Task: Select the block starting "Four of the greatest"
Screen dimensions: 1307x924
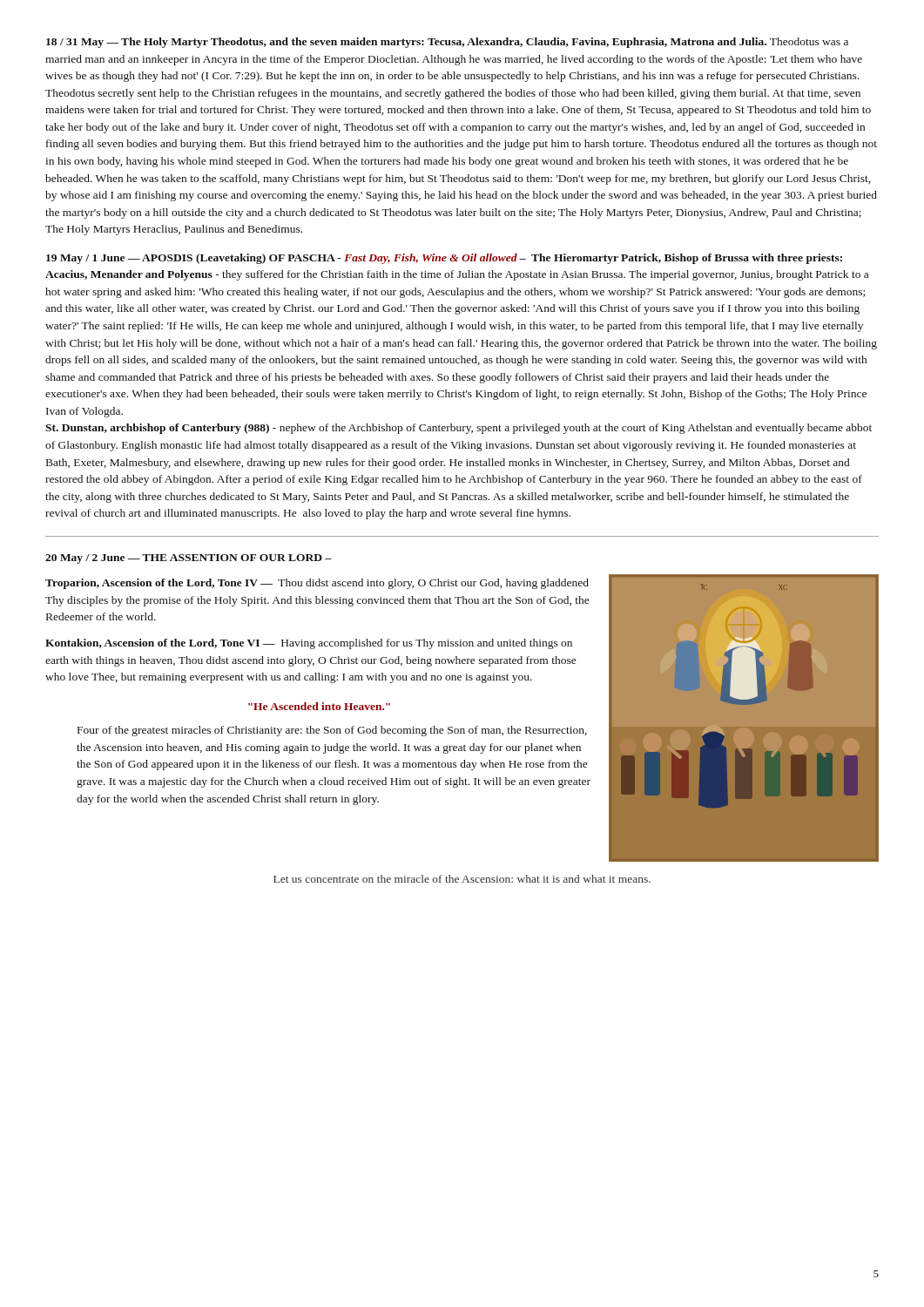Action: (x=334, y=764)
